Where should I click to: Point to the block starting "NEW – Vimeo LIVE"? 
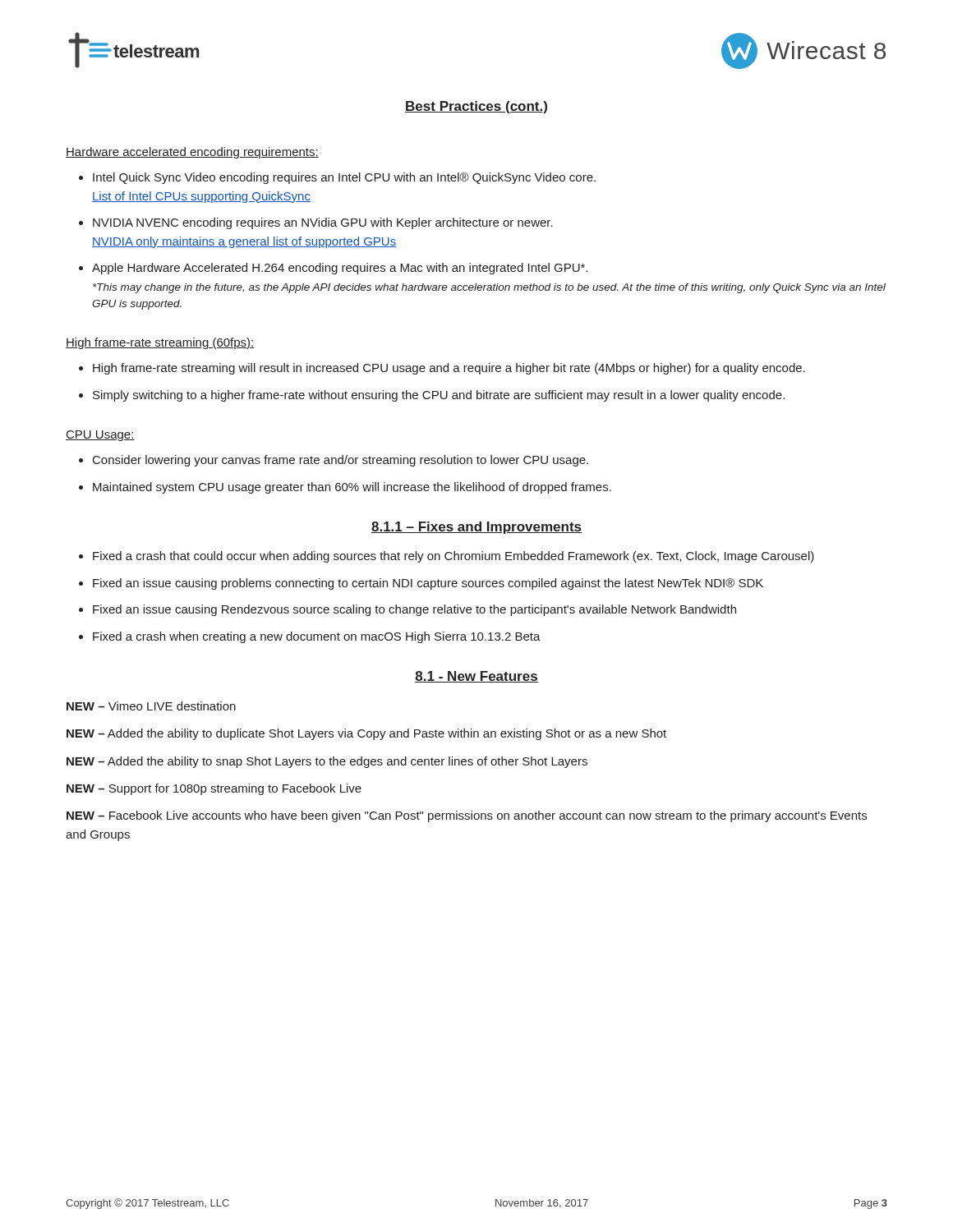click(151, 706)
